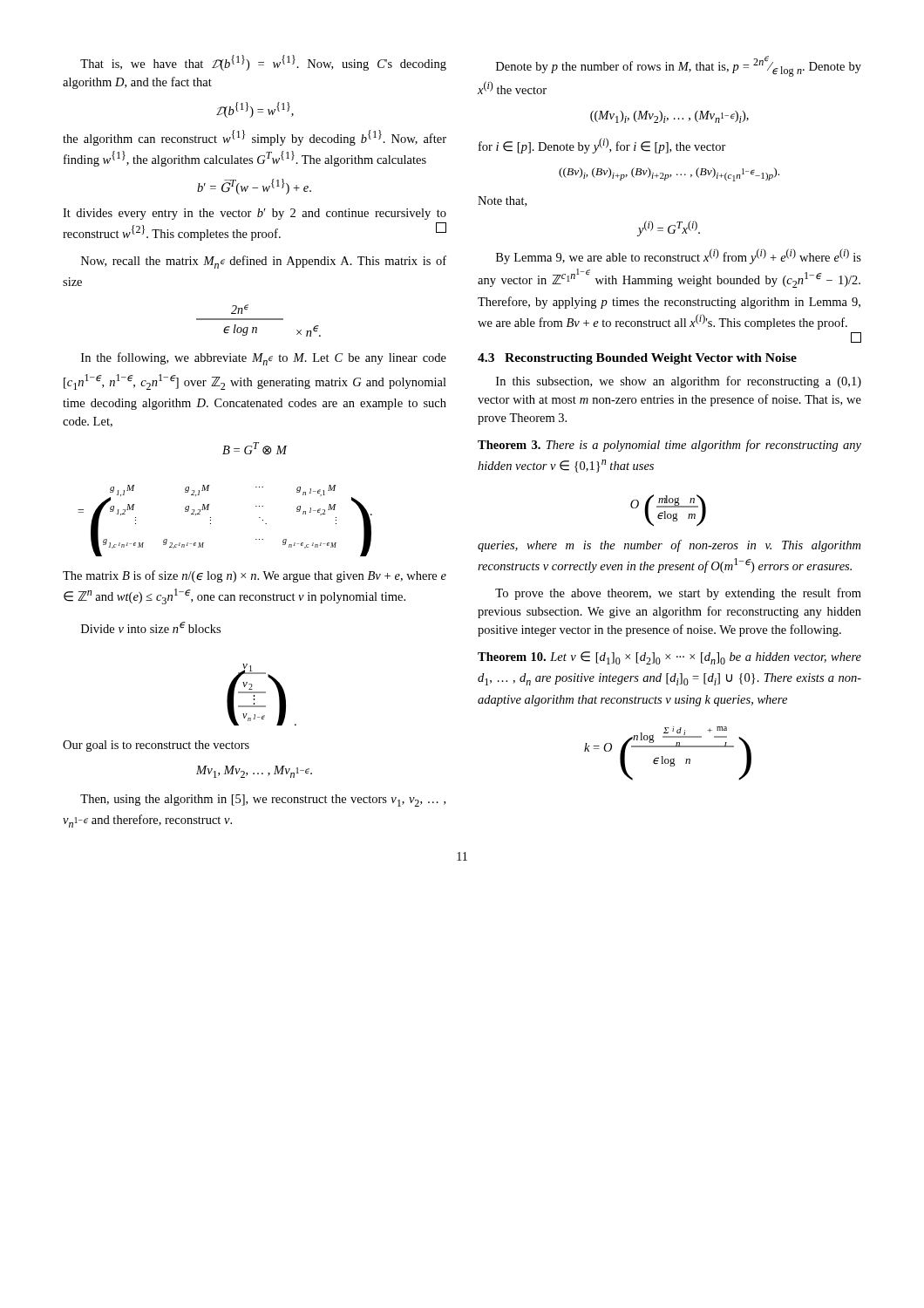Find the text block with the text "The matrix B is"
This screenshot has width=924, height=1308.
(255, 588)
